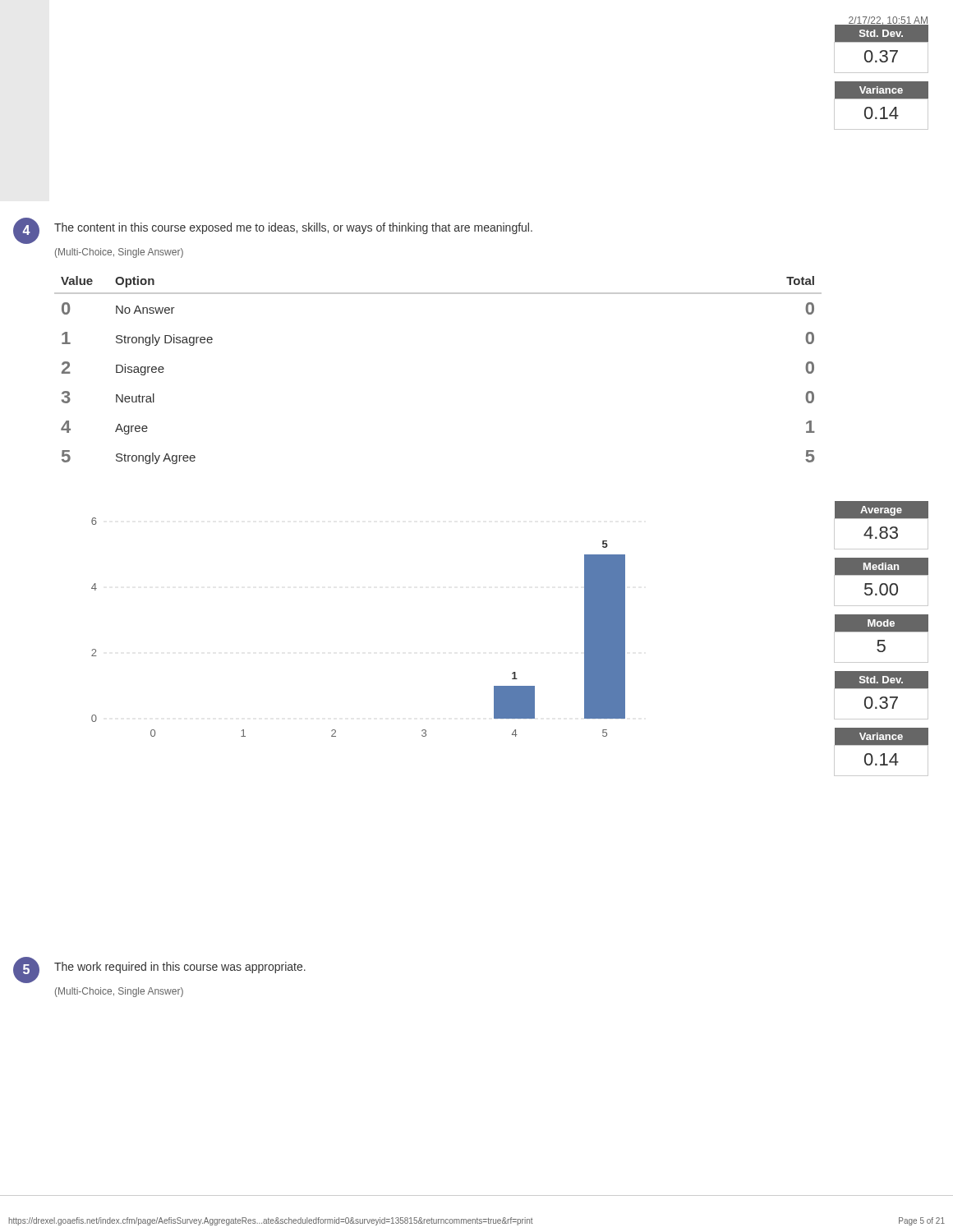Find the table that mentions "Strongly Agree"
The width and height of the screenshot is (953, 1232).
point(438,370)
